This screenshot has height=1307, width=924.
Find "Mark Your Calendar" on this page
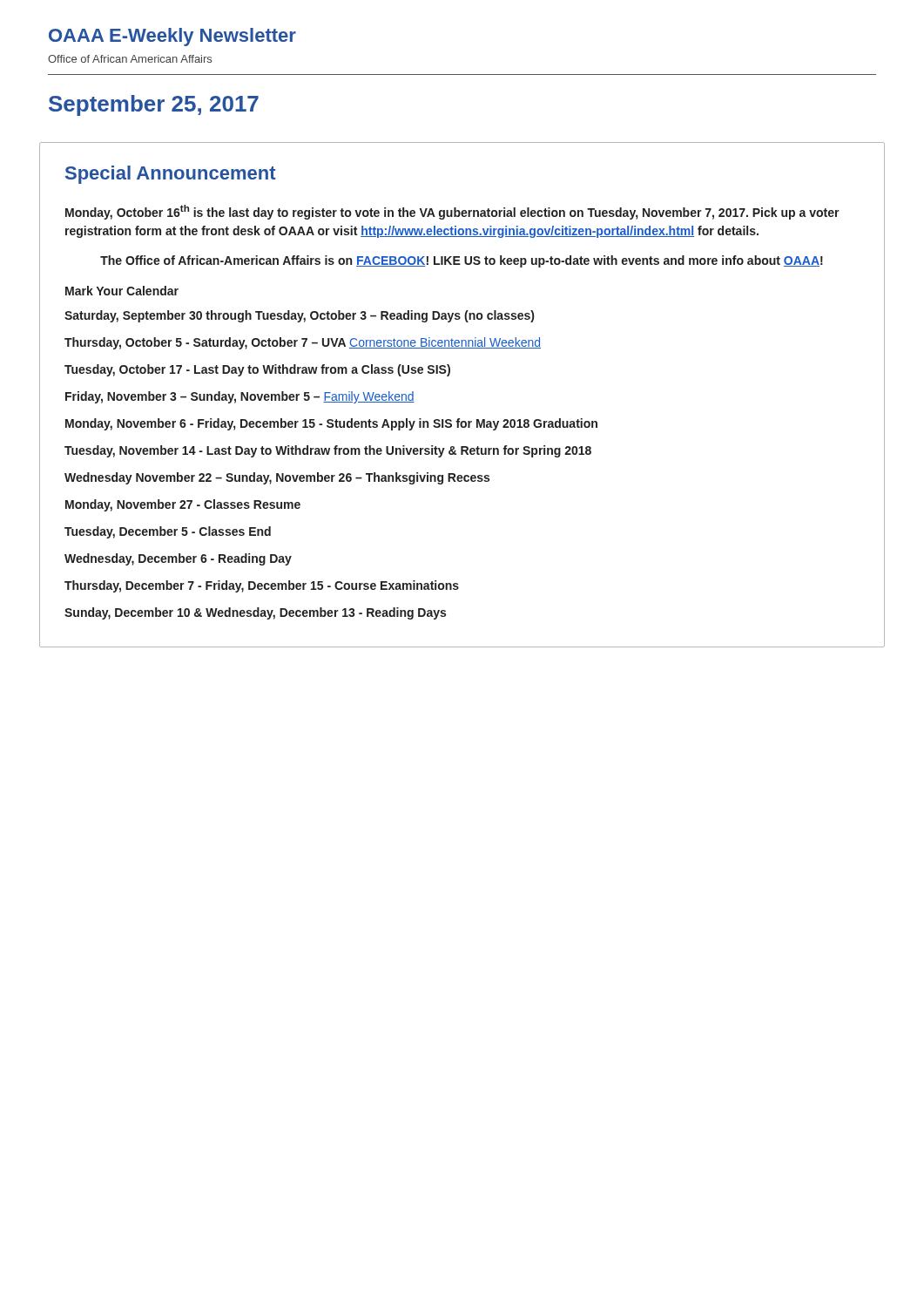click(122, 291)
